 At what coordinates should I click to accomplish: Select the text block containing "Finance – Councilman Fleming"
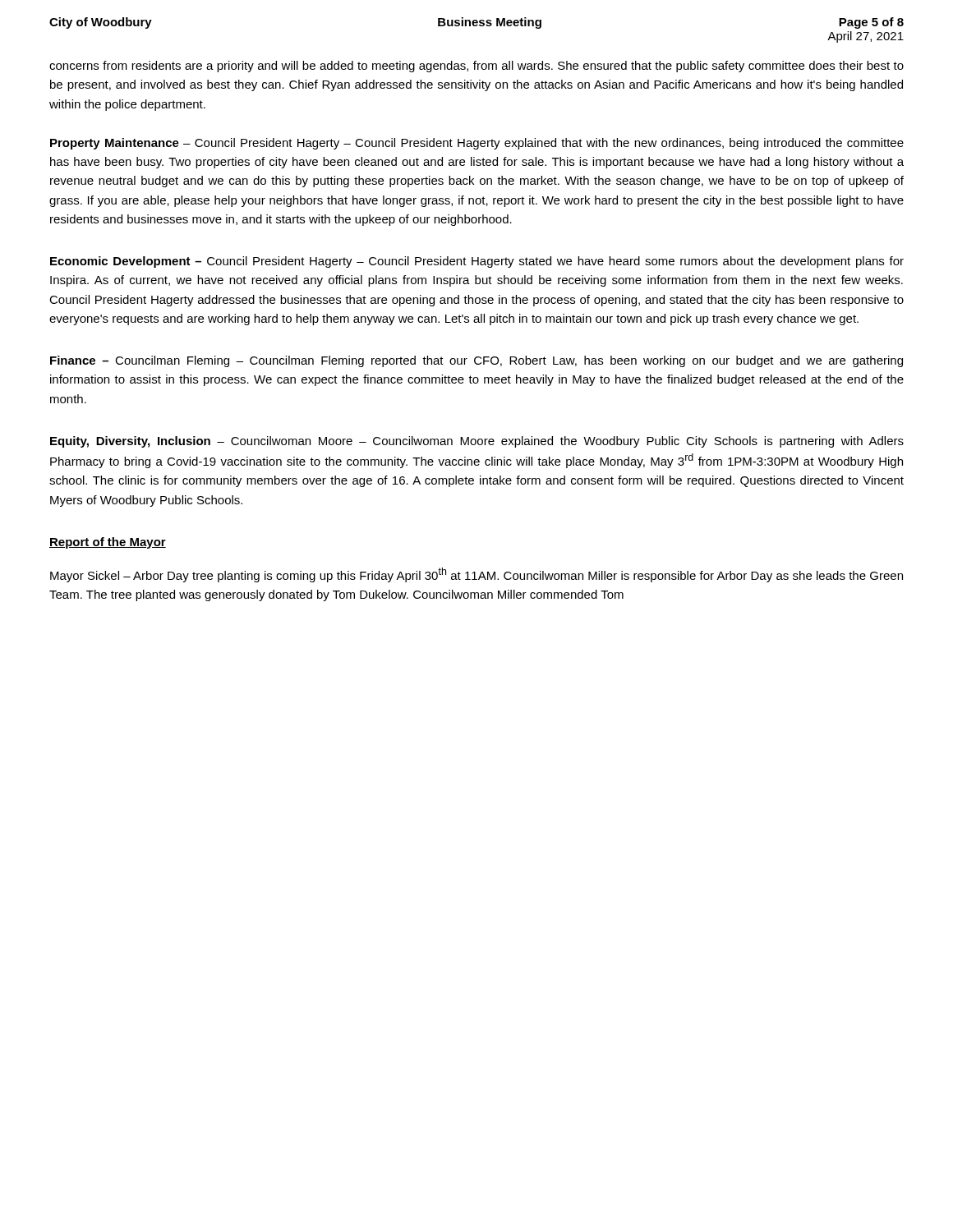click(476, 379)
